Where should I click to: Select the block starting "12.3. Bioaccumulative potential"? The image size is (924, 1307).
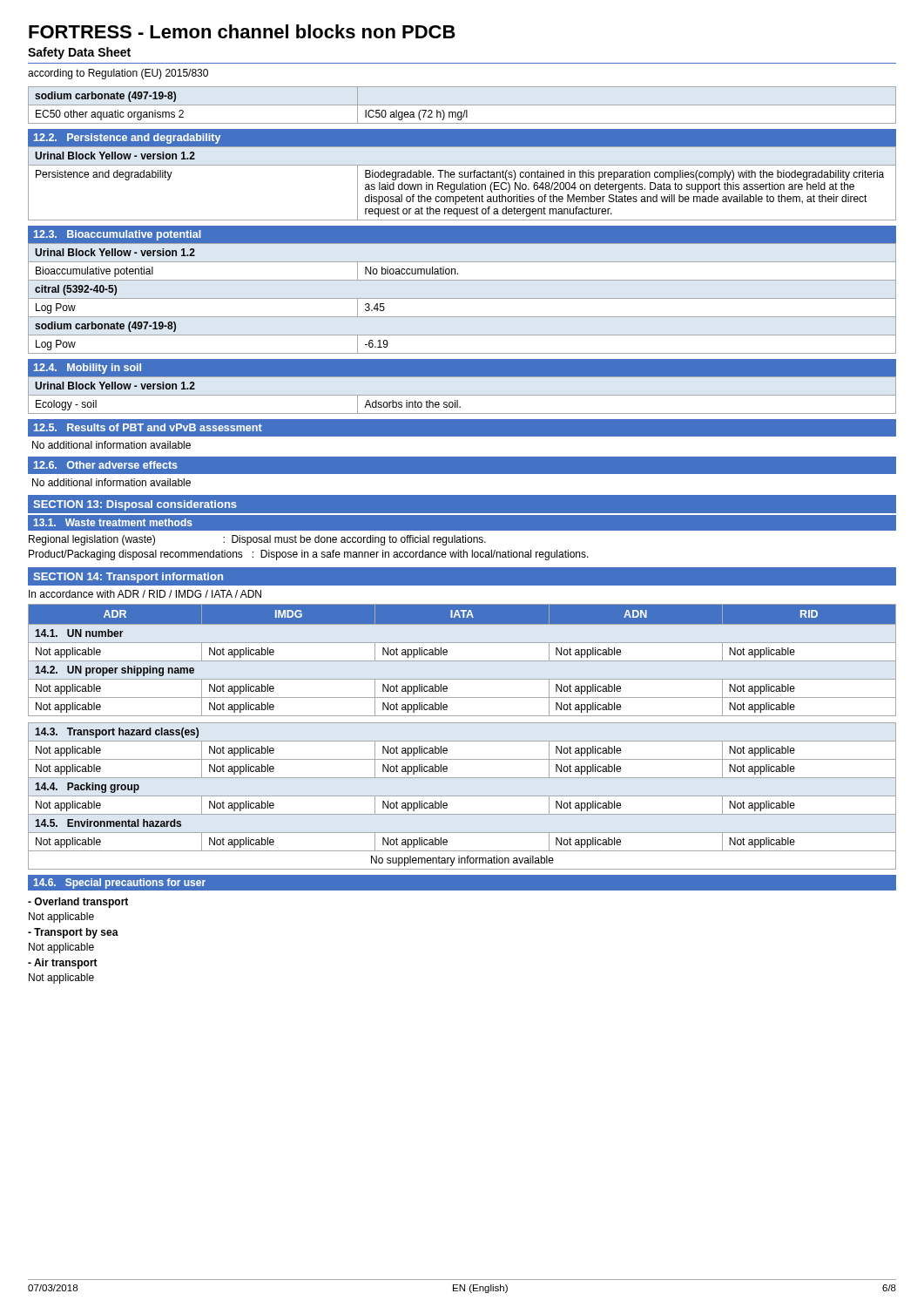coord(117,234)
